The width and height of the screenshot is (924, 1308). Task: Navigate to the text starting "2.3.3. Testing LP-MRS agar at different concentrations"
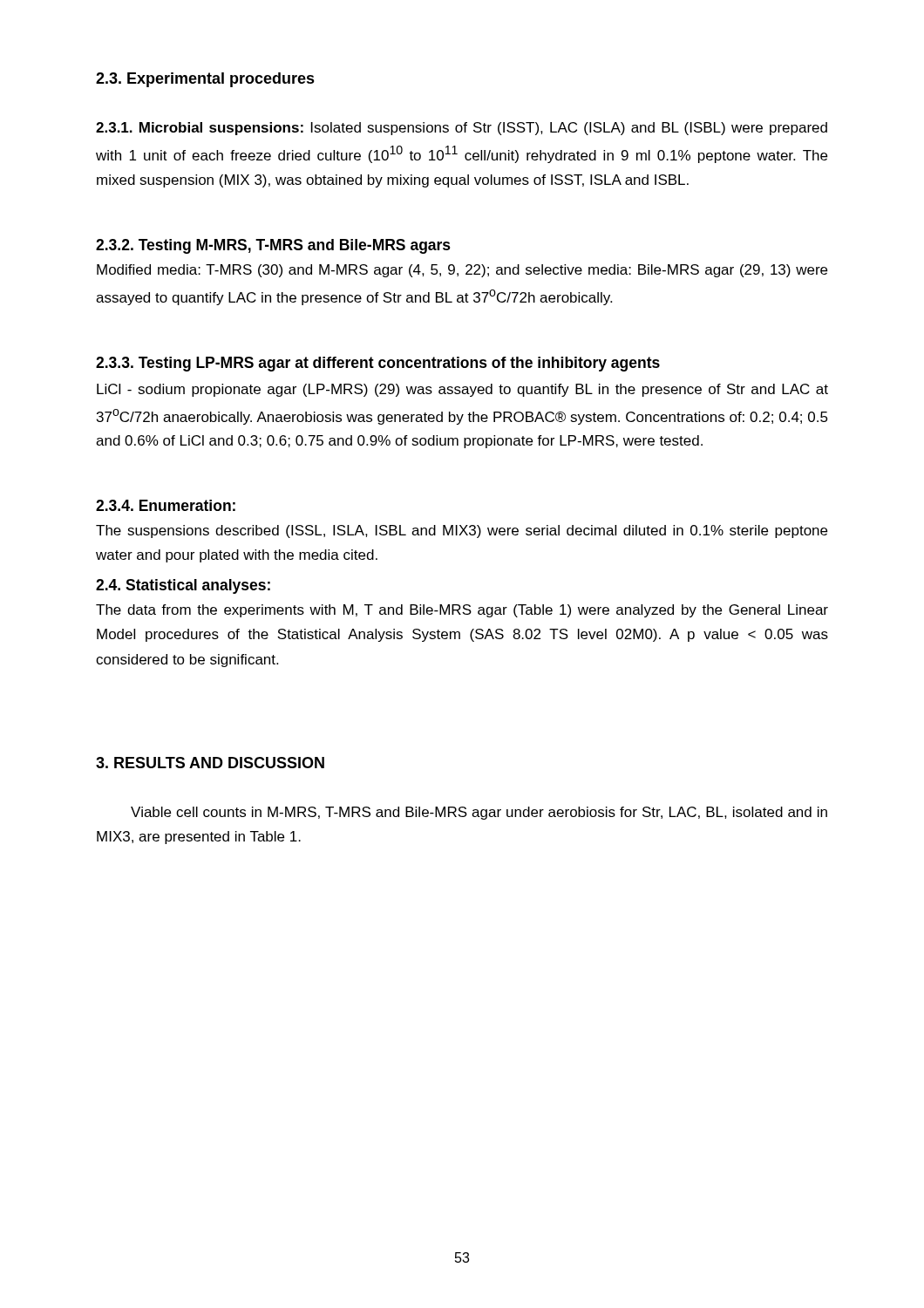tap(378, 362)
